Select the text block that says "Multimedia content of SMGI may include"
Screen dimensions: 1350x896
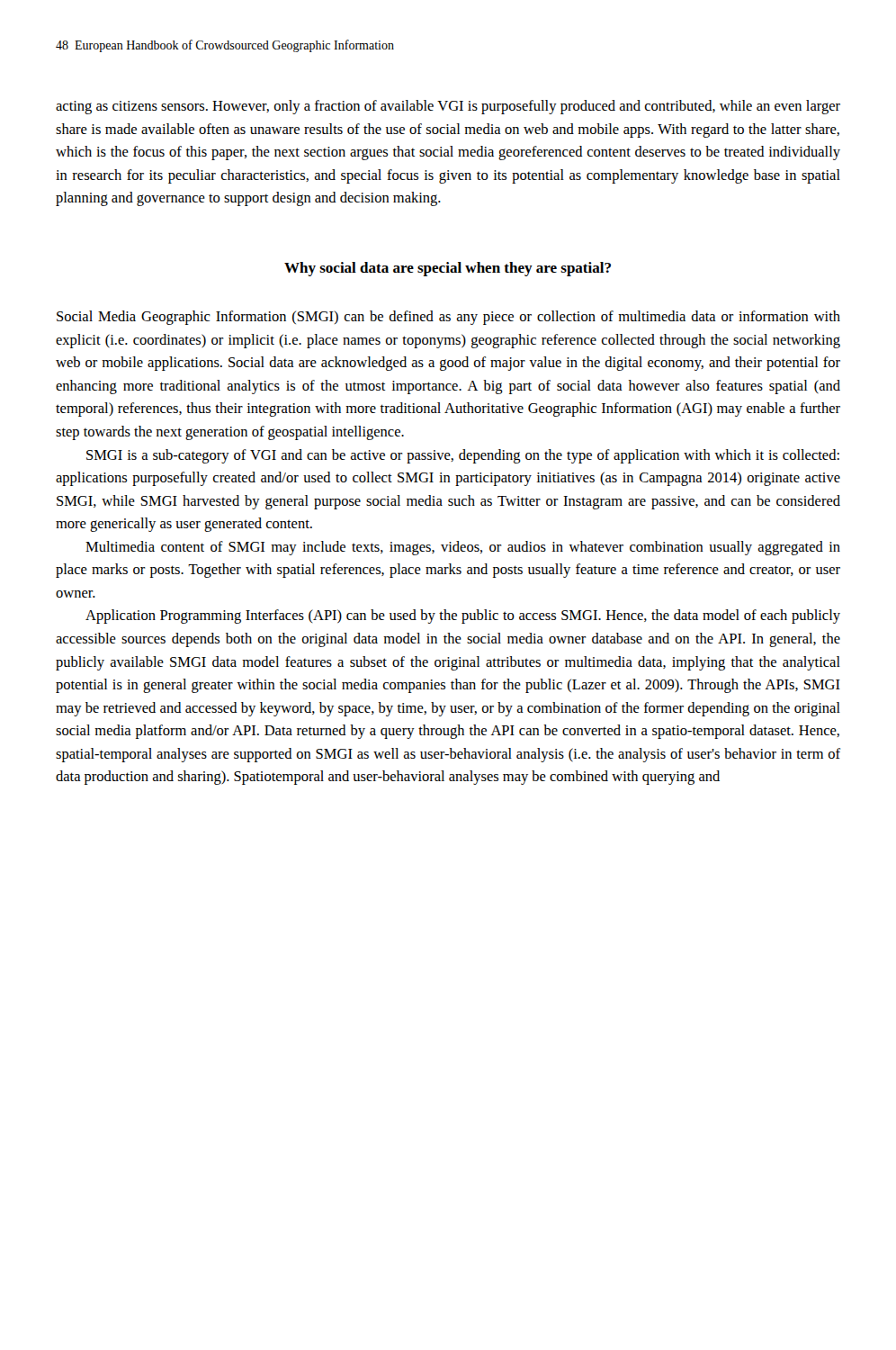[x=448, y=570]
